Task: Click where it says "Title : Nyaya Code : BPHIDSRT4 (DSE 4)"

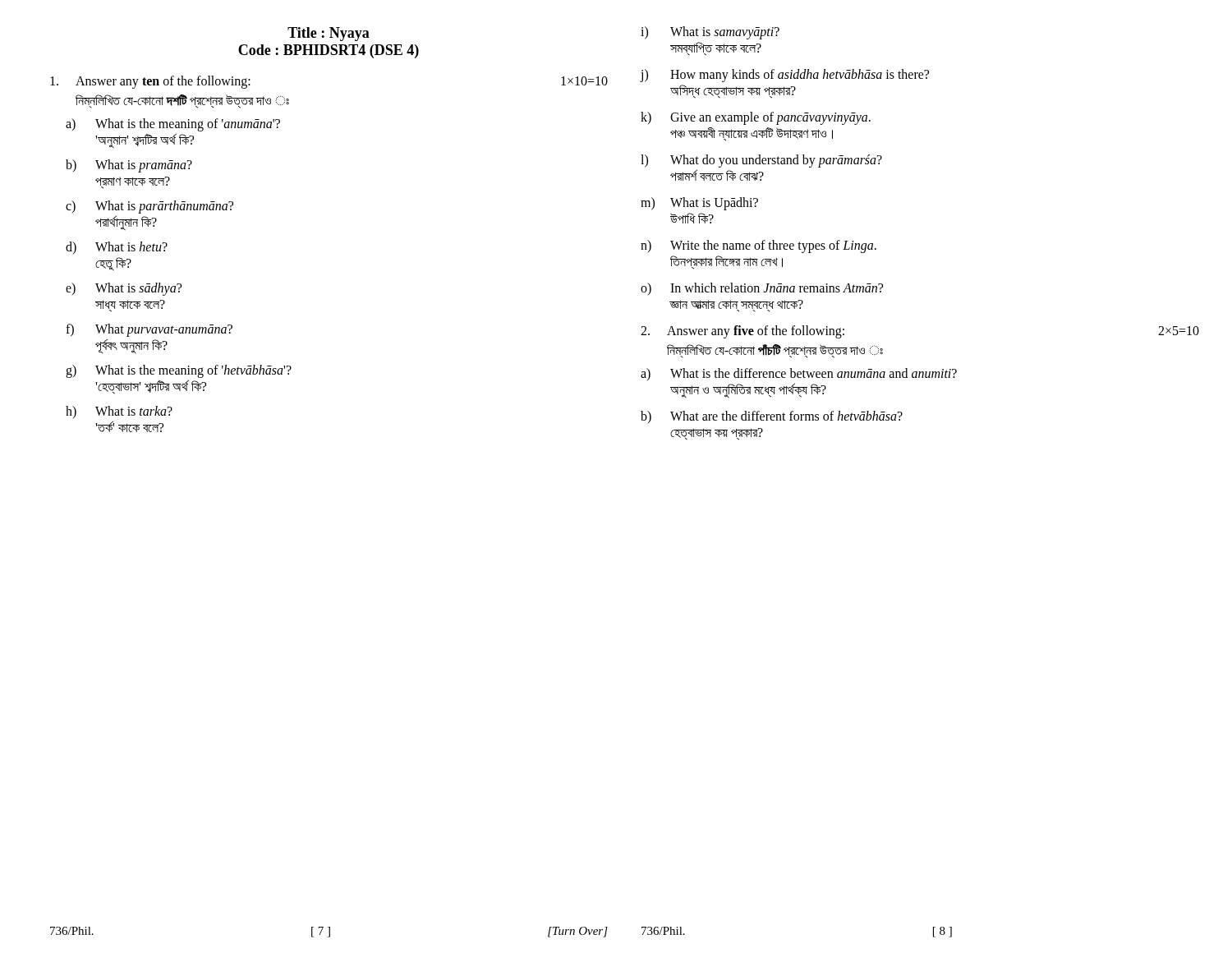Action: point(329,42)
